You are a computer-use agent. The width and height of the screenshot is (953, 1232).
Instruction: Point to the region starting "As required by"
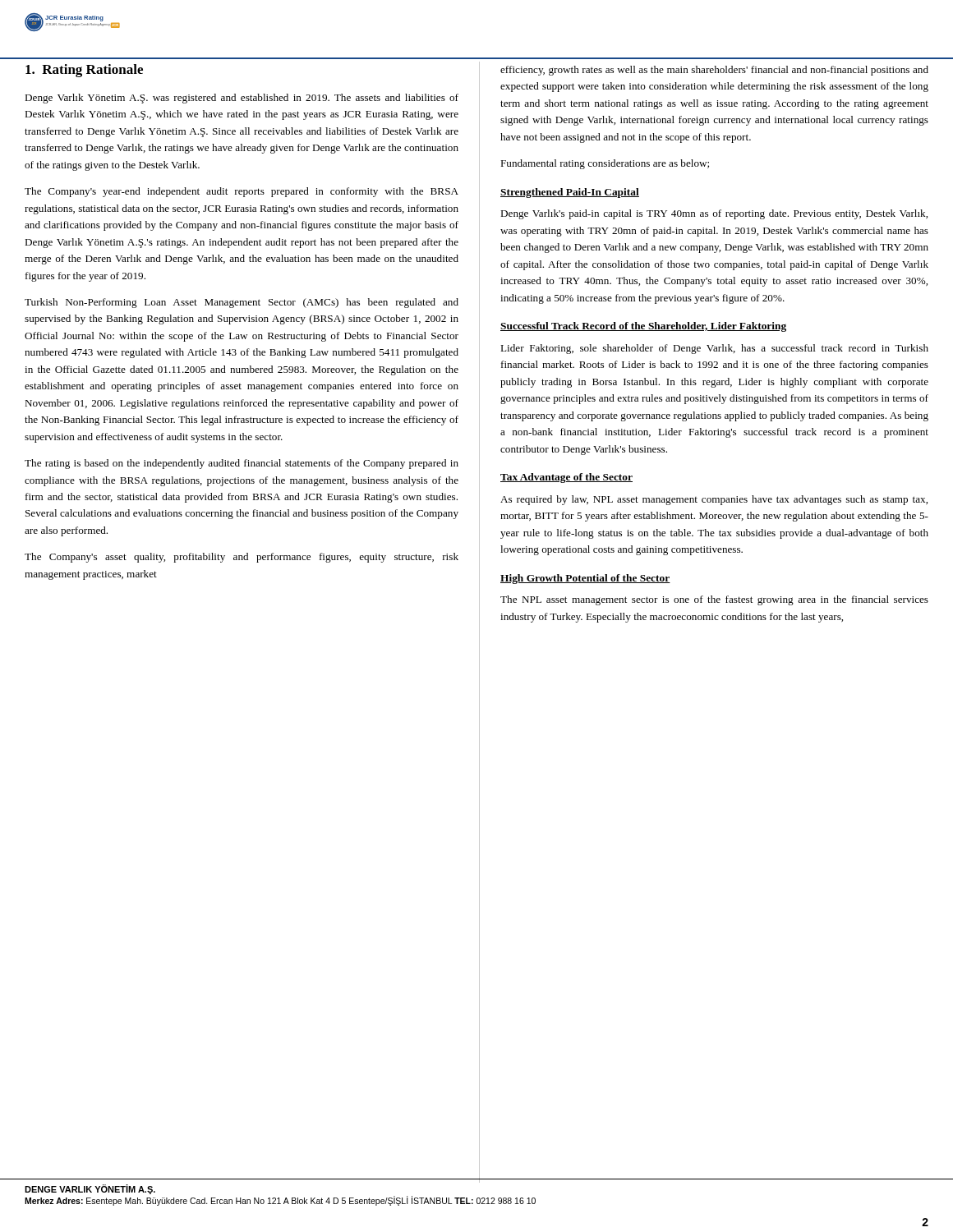point(714,525)
